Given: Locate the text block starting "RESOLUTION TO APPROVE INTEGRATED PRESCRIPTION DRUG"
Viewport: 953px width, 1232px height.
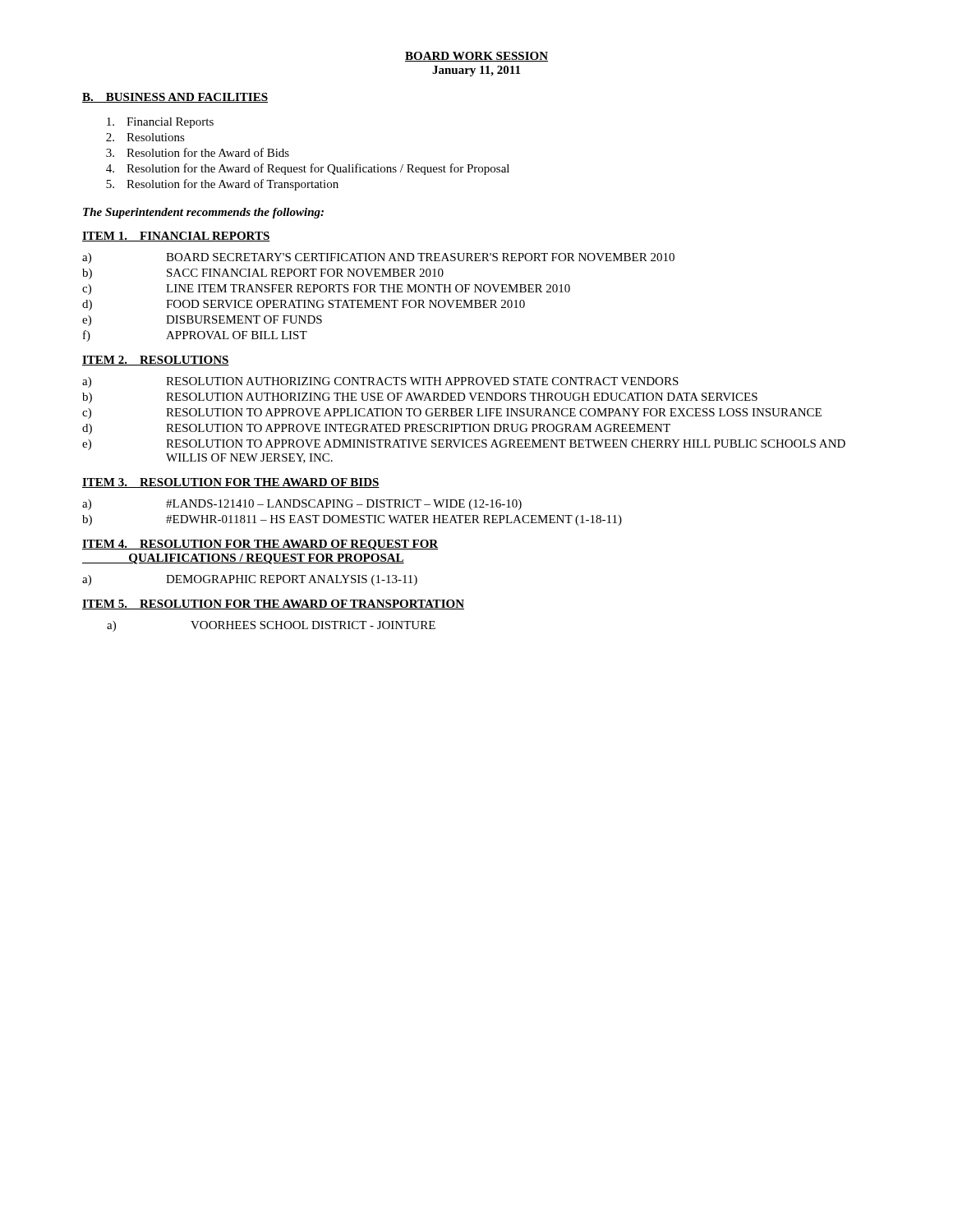Looking at the screenshot, I should click(418, 428).
